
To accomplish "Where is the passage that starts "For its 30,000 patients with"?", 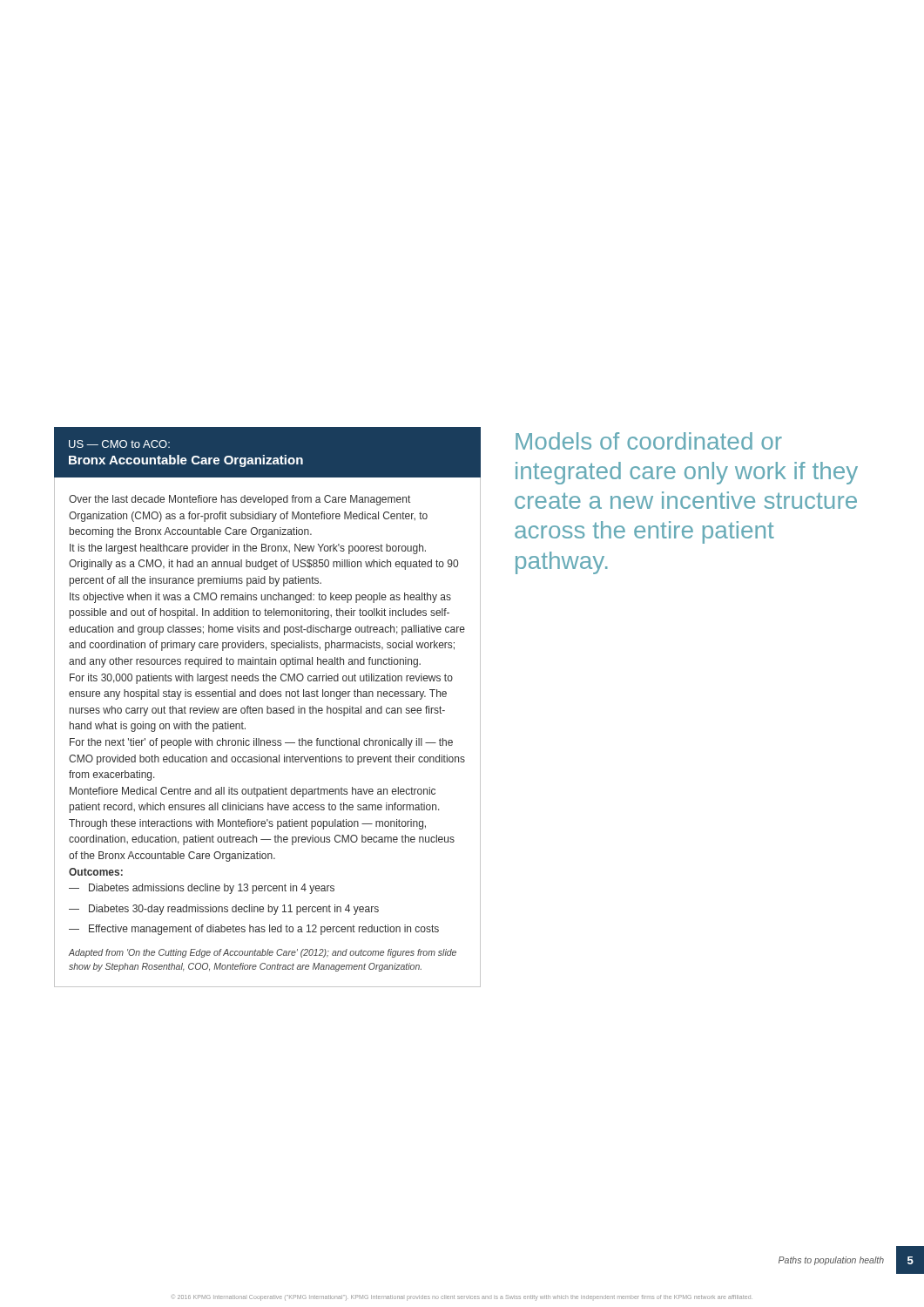I will pyautogui.click(x=267, y=702).
